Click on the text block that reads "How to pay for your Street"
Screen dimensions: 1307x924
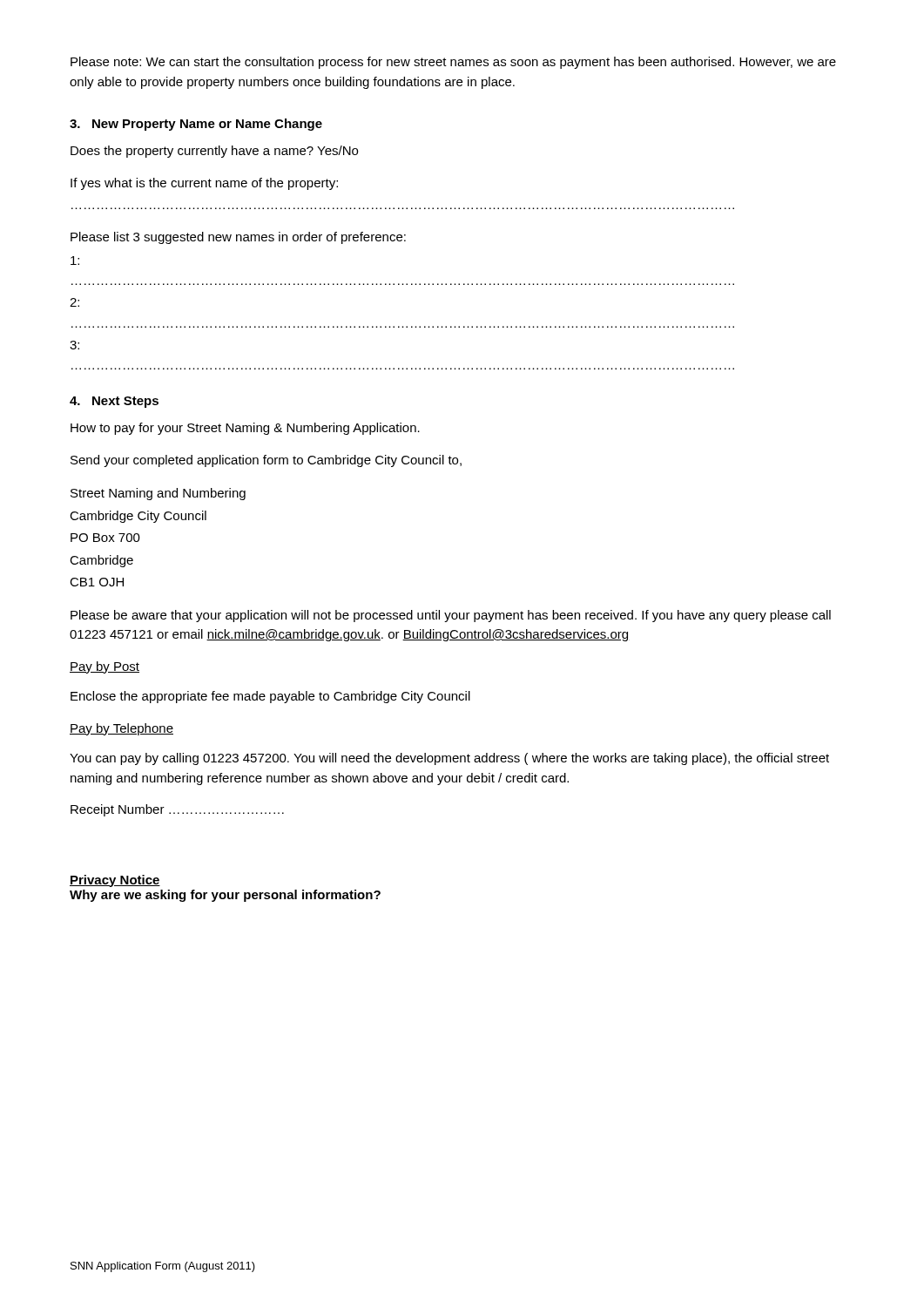point(245,427)
